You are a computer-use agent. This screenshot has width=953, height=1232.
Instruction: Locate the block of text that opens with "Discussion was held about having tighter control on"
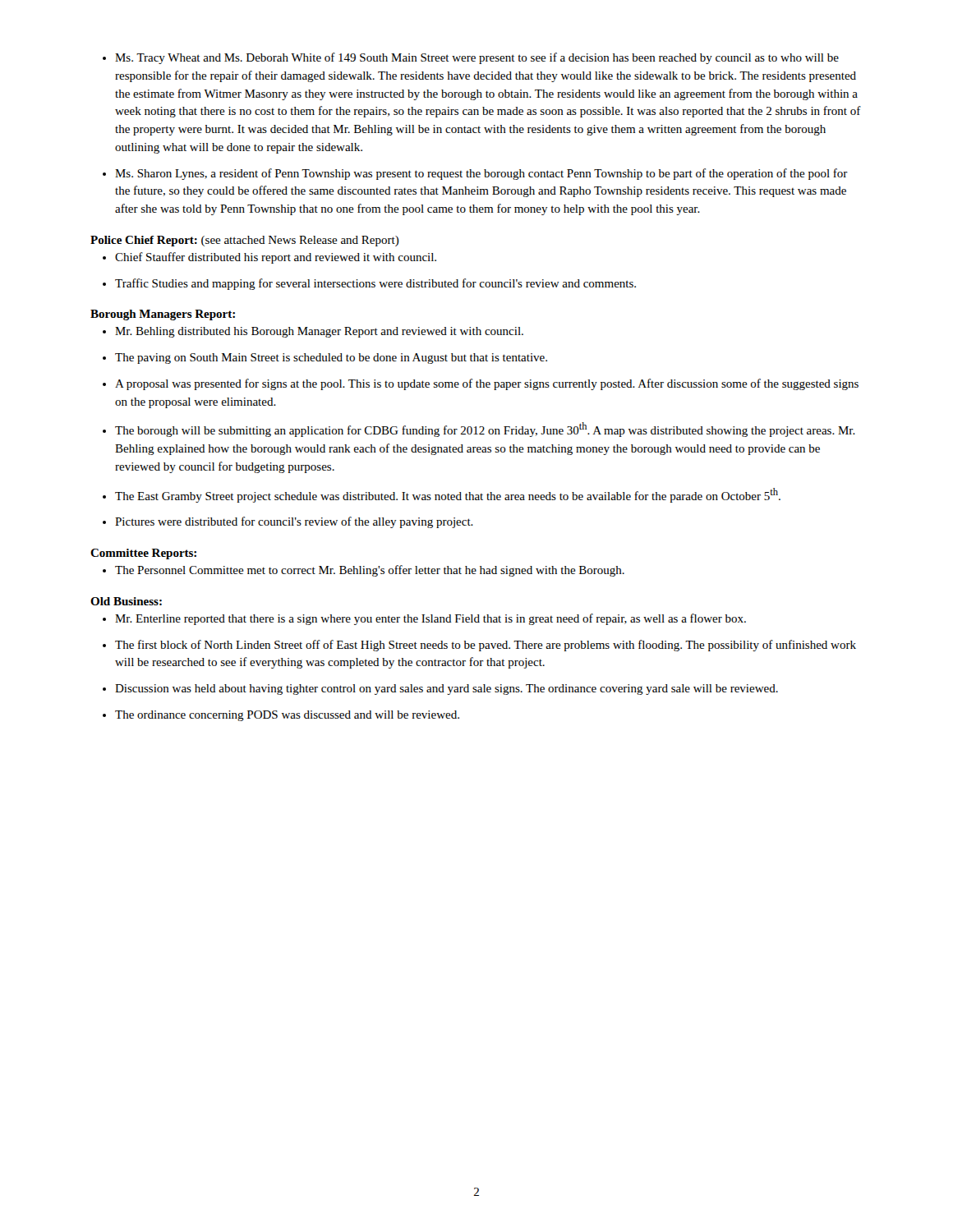click(x=489, y=689)
